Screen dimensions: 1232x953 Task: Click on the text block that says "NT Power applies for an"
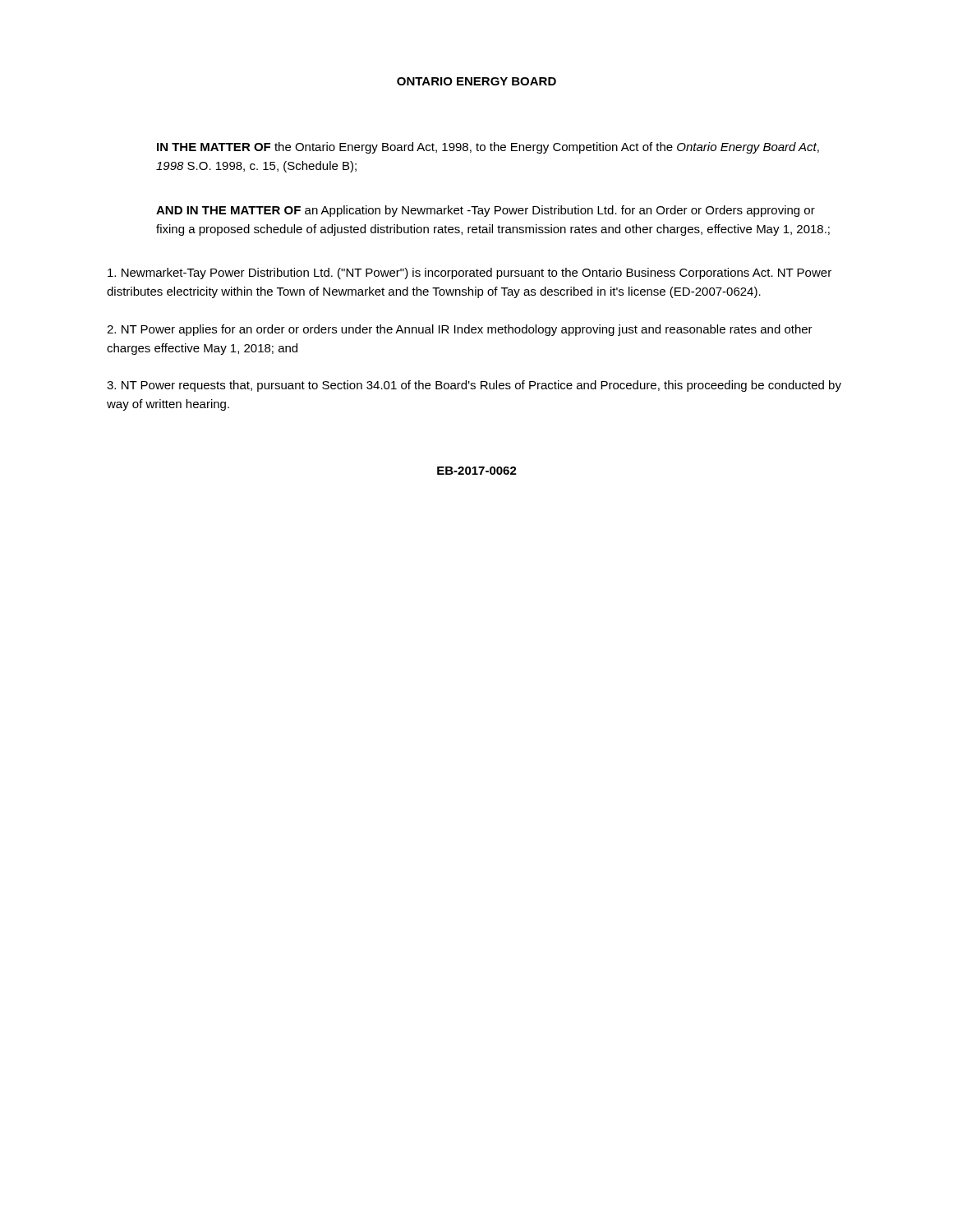click(x=459, y=338)
